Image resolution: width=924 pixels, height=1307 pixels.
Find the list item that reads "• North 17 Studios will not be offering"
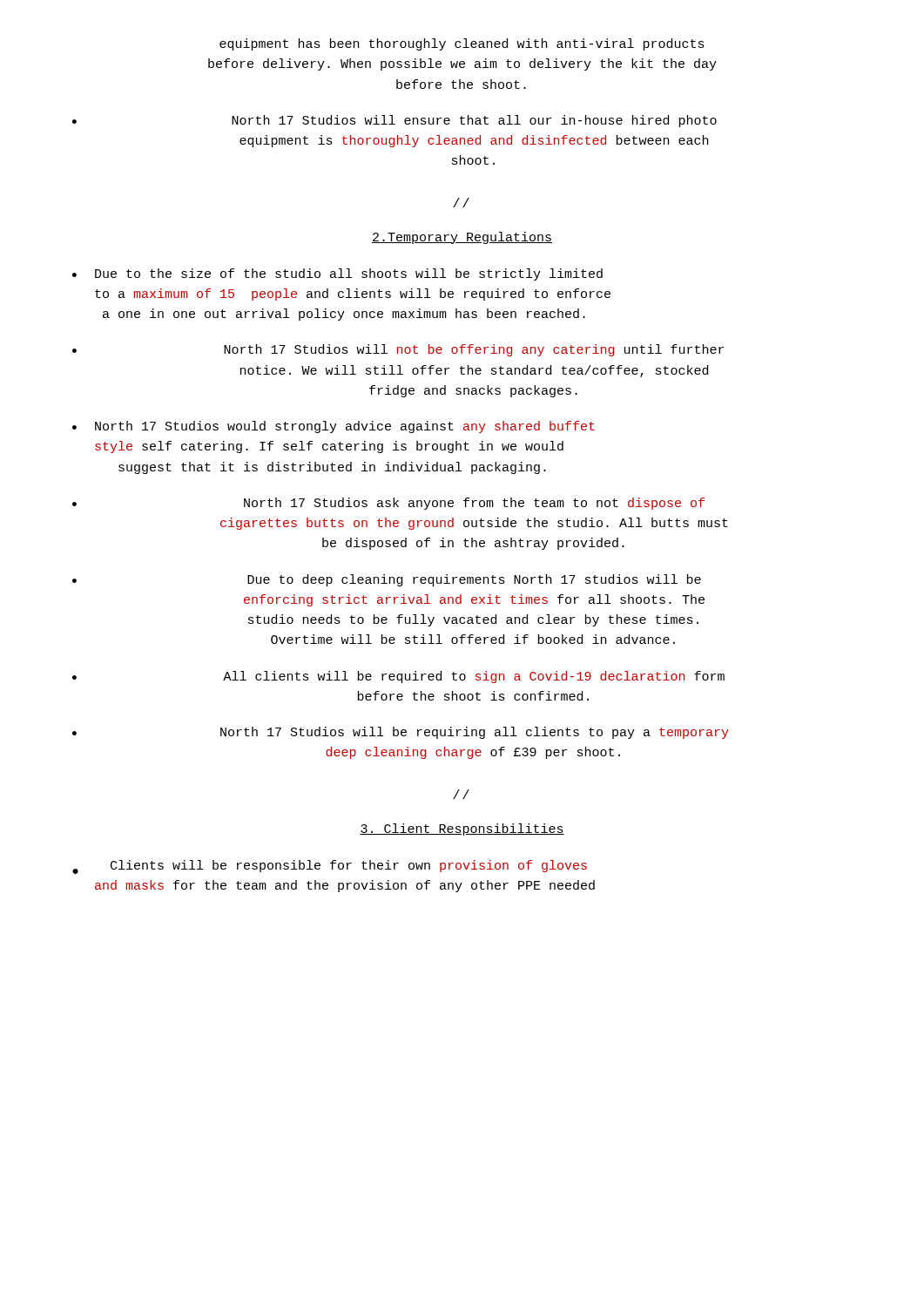pos(462,371)
